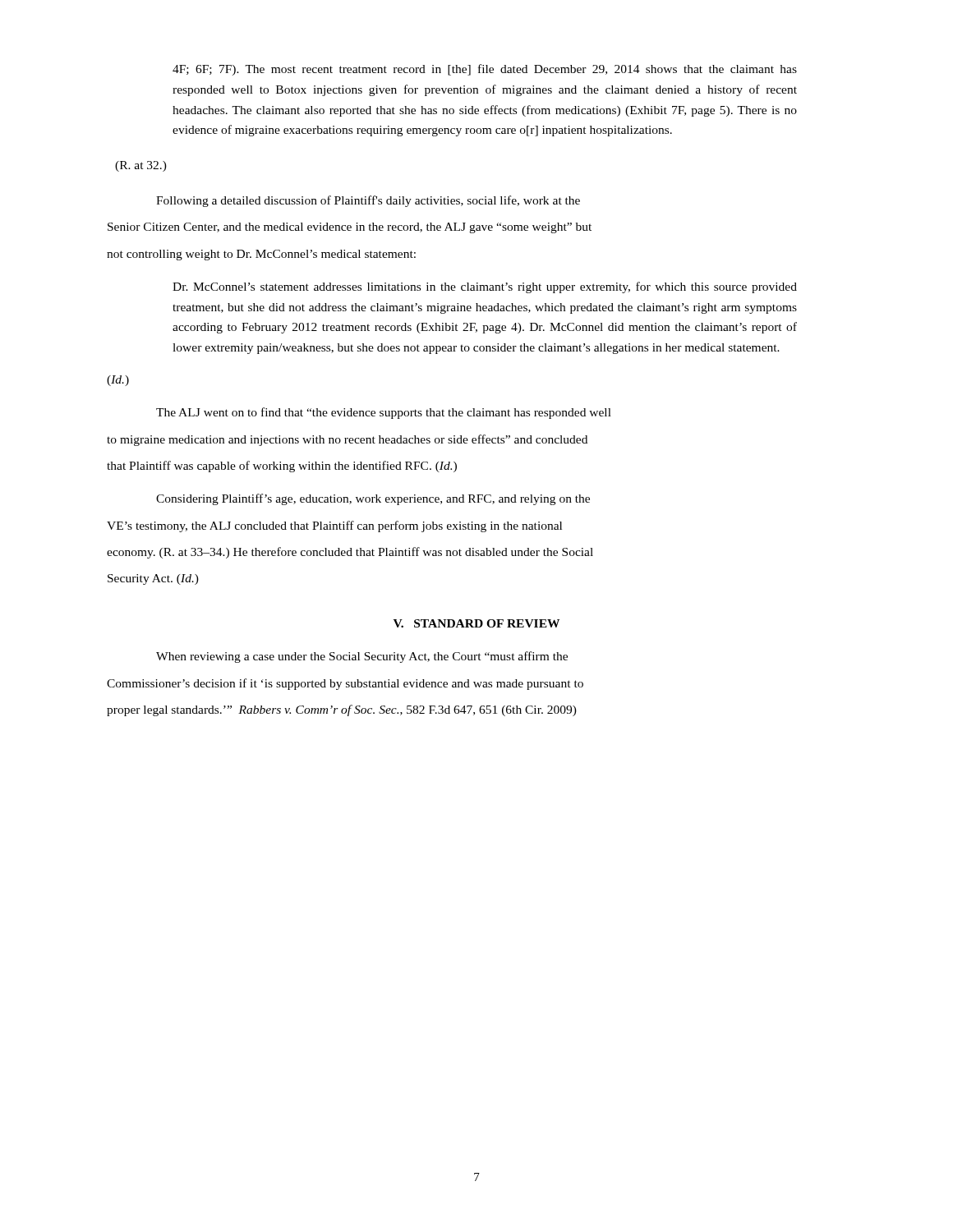Viewport: 953px width, 1232px height.
Task: Find the block on this page that starts "economy. (R. at 33–34.) He therefore concluded"
Action: click(350, 551)
